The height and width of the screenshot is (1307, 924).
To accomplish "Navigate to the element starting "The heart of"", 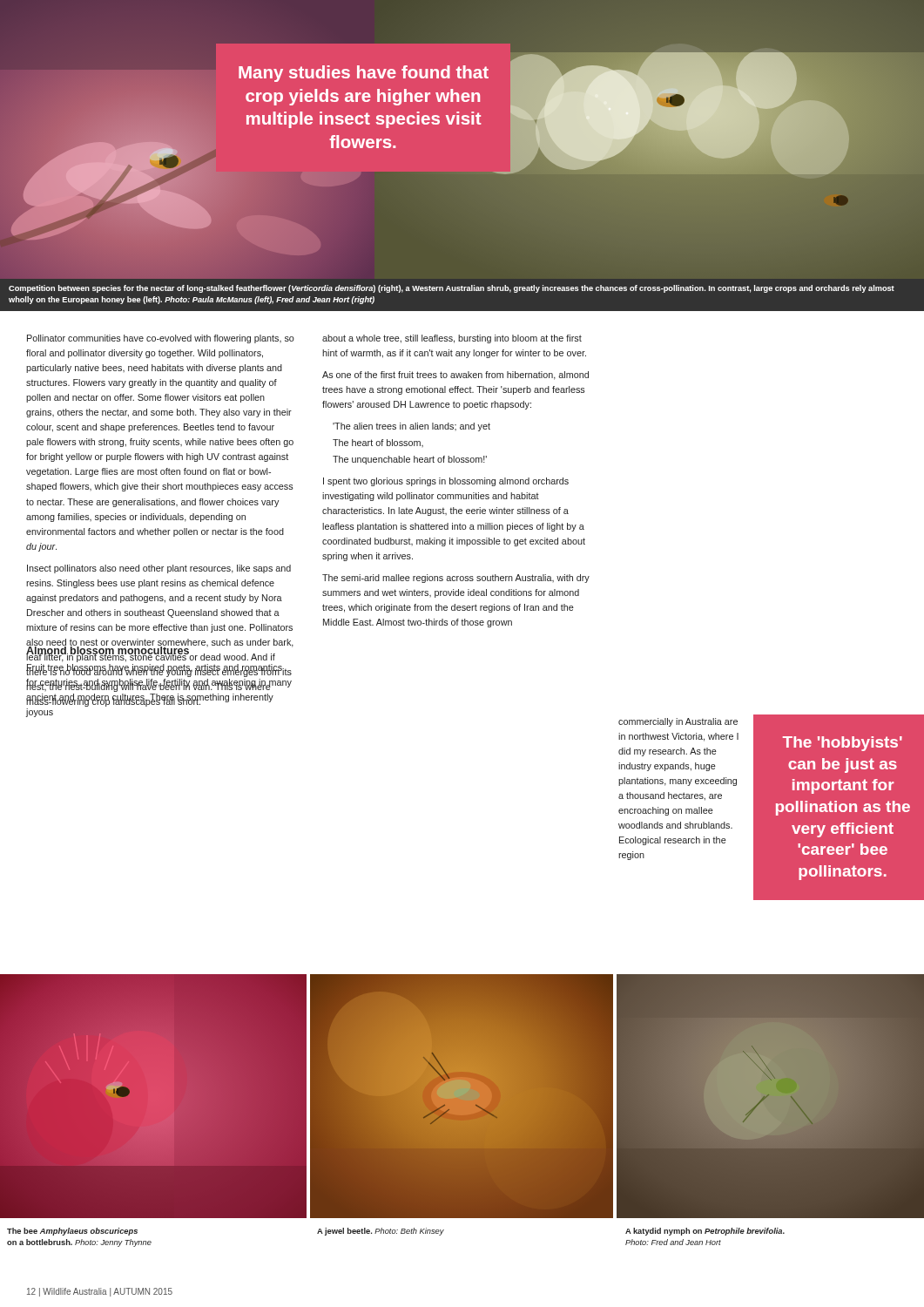I will (x=378, y=443).
